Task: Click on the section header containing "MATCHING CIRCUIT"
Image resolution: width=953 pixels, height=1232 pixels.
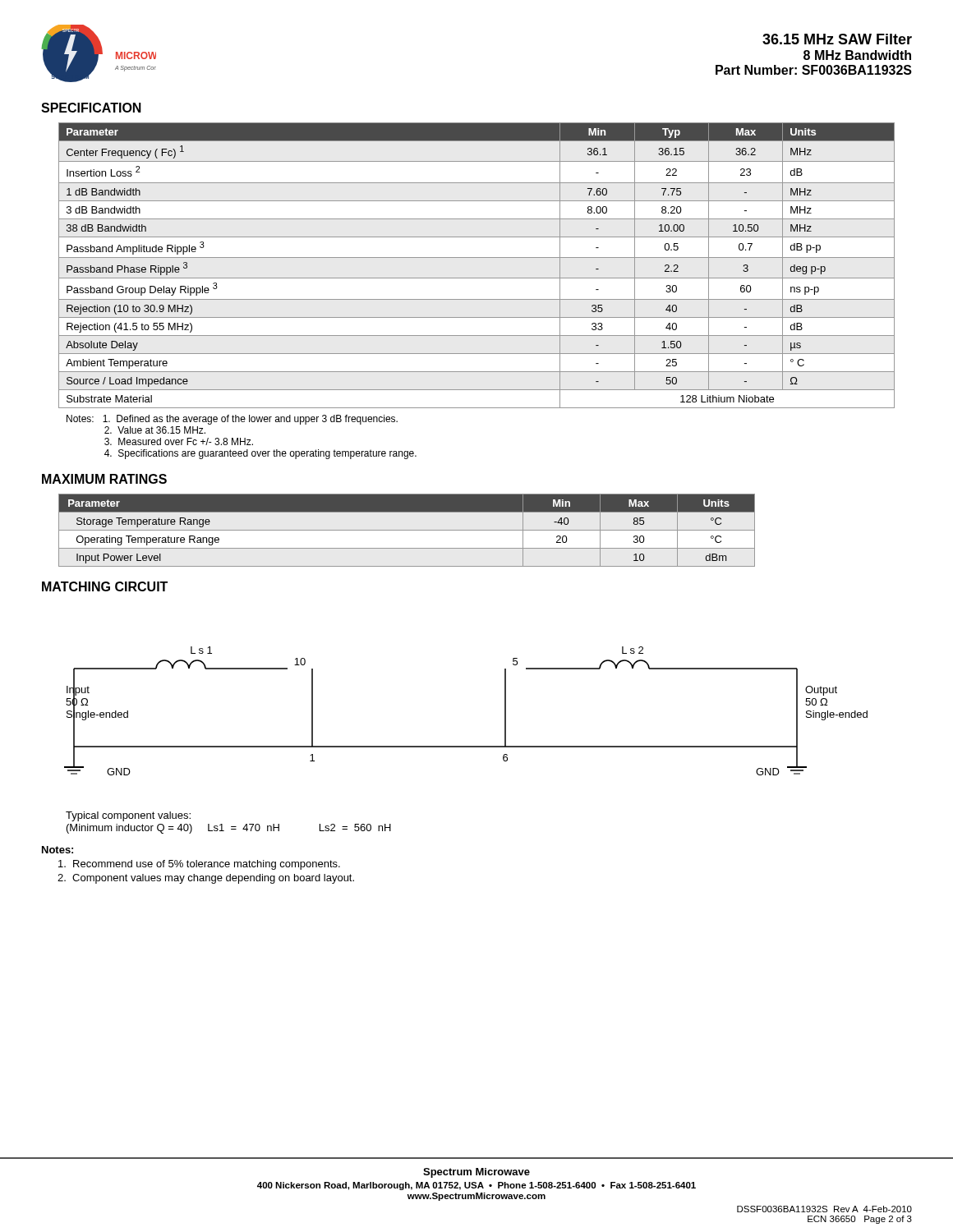Action: coord(104,587)
